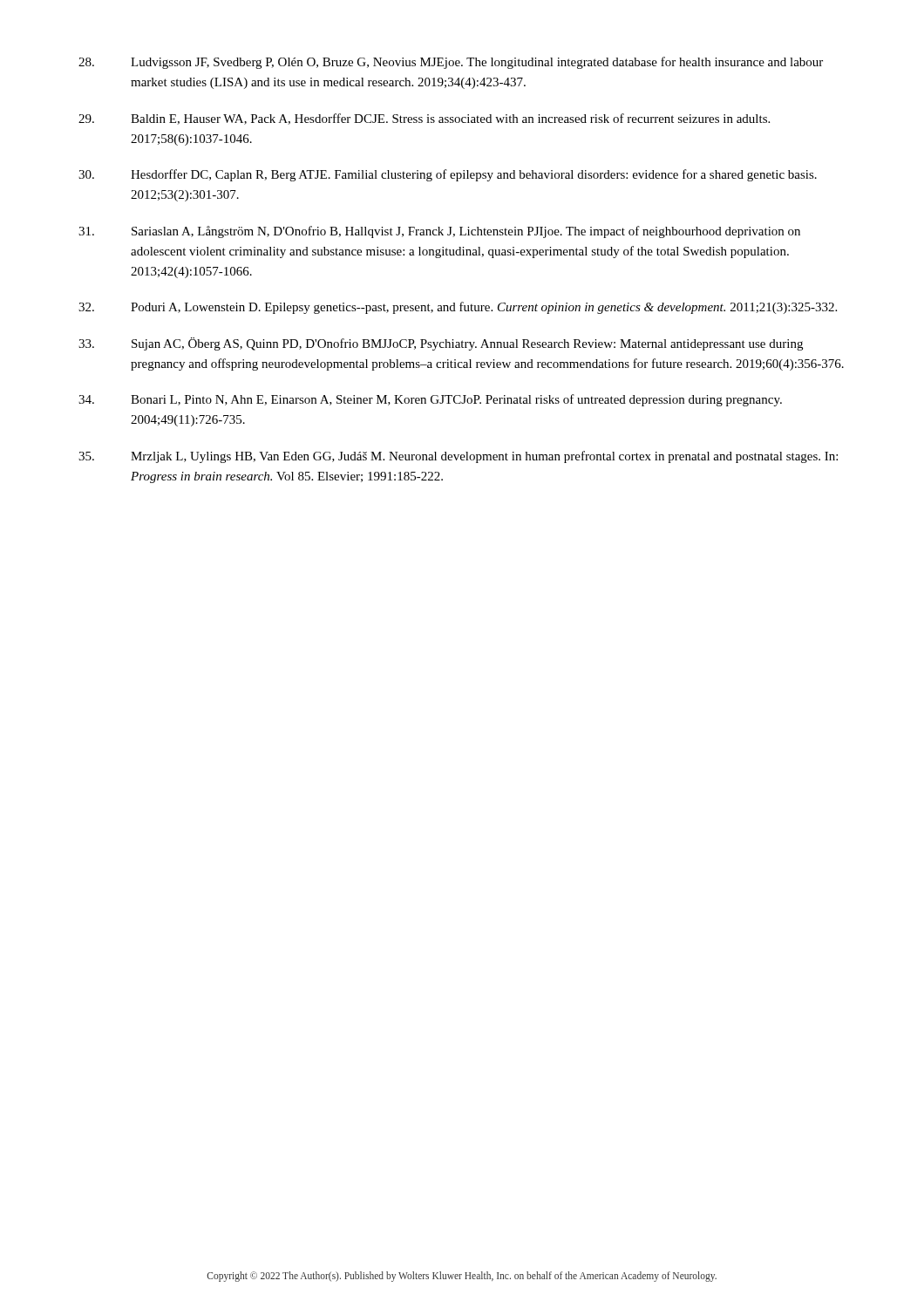Find the block on this page that starts "31. Sariaslan A,"
Viewport: 924px width, 1308px height.
pos(462,251)
